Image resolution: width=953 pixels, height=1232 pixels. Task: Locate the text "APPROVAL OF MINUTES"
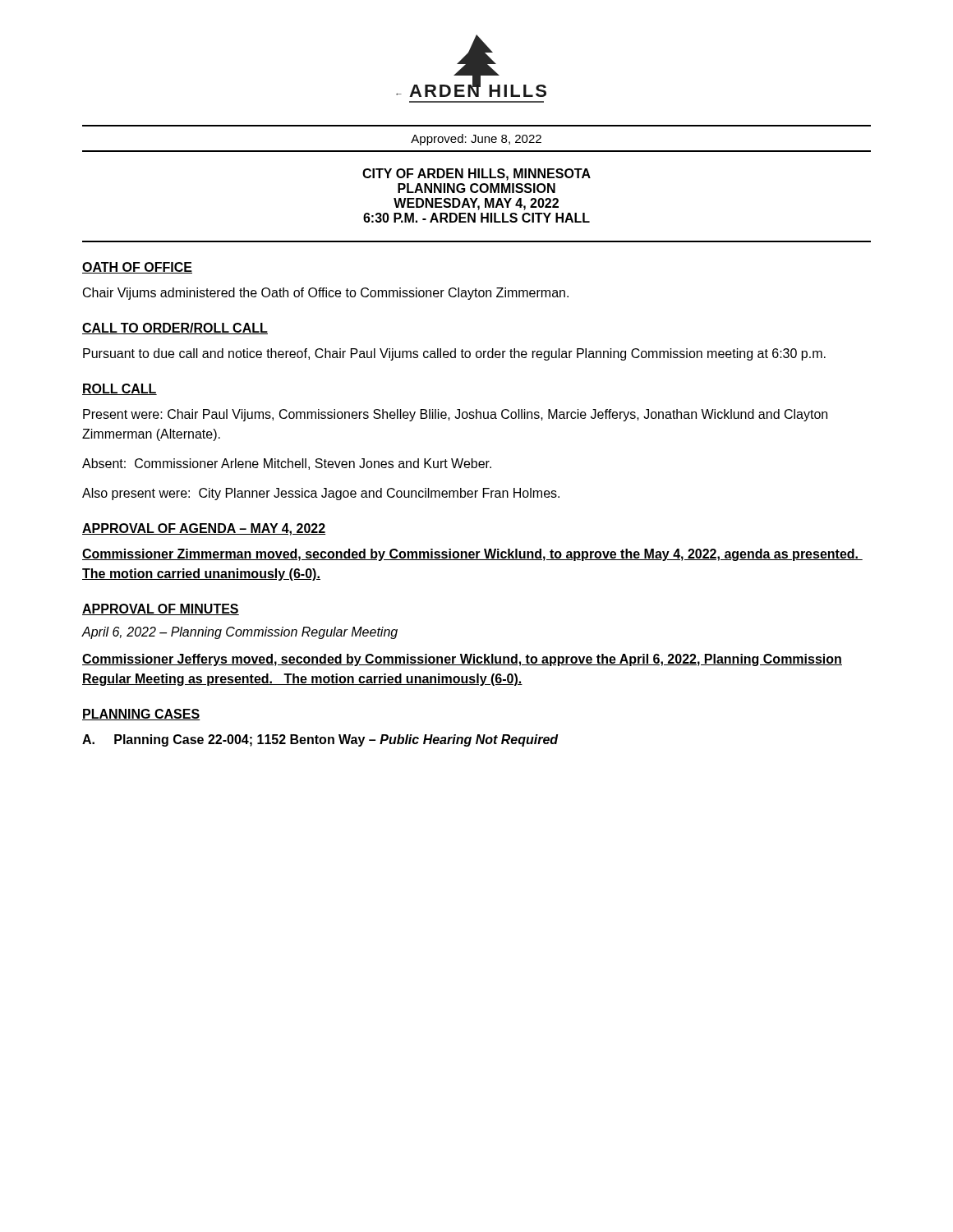[160, 609]
